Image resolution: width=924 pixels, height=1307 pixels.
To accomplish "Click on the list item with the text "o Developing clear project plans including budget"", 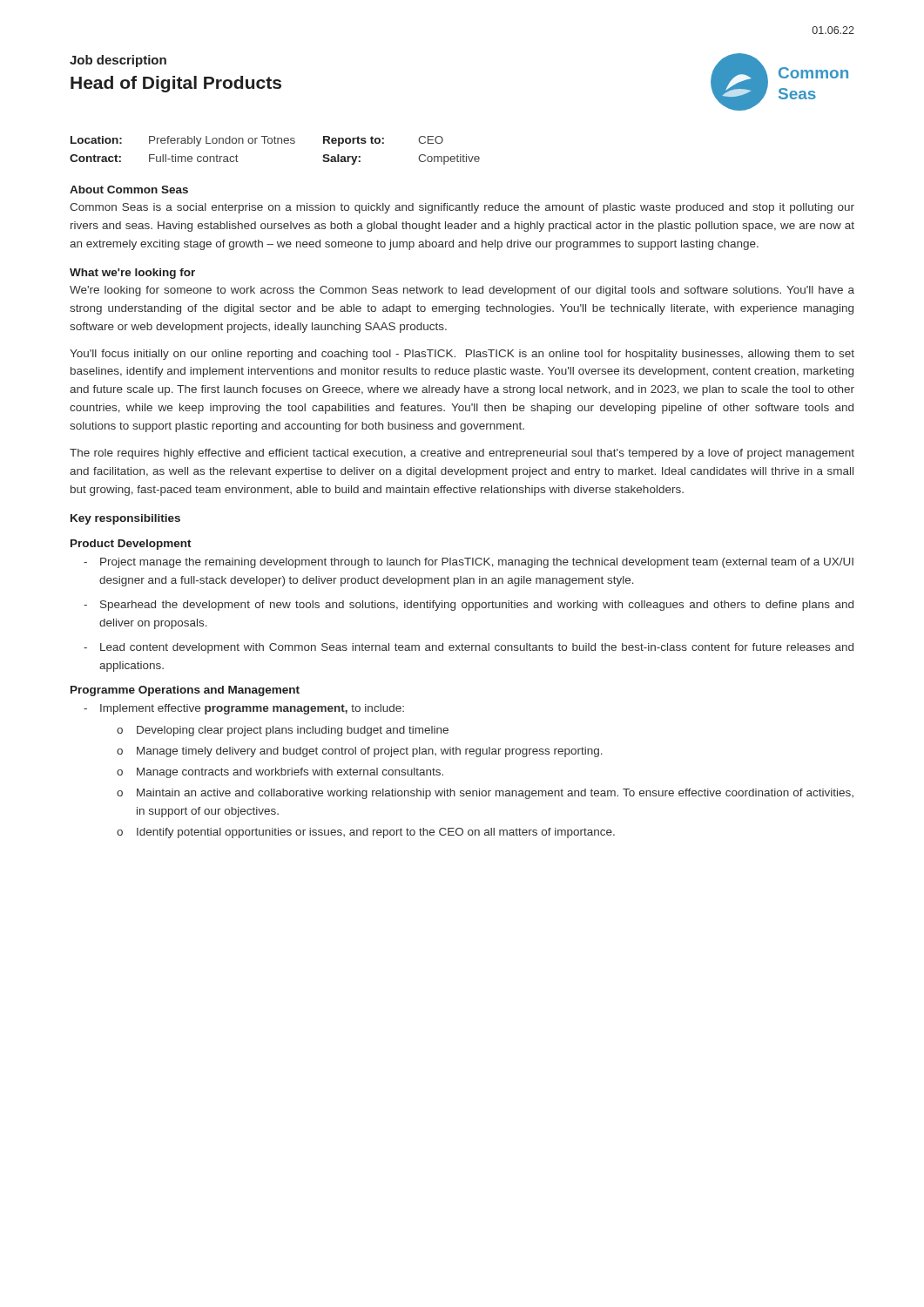I will point(283,731).
